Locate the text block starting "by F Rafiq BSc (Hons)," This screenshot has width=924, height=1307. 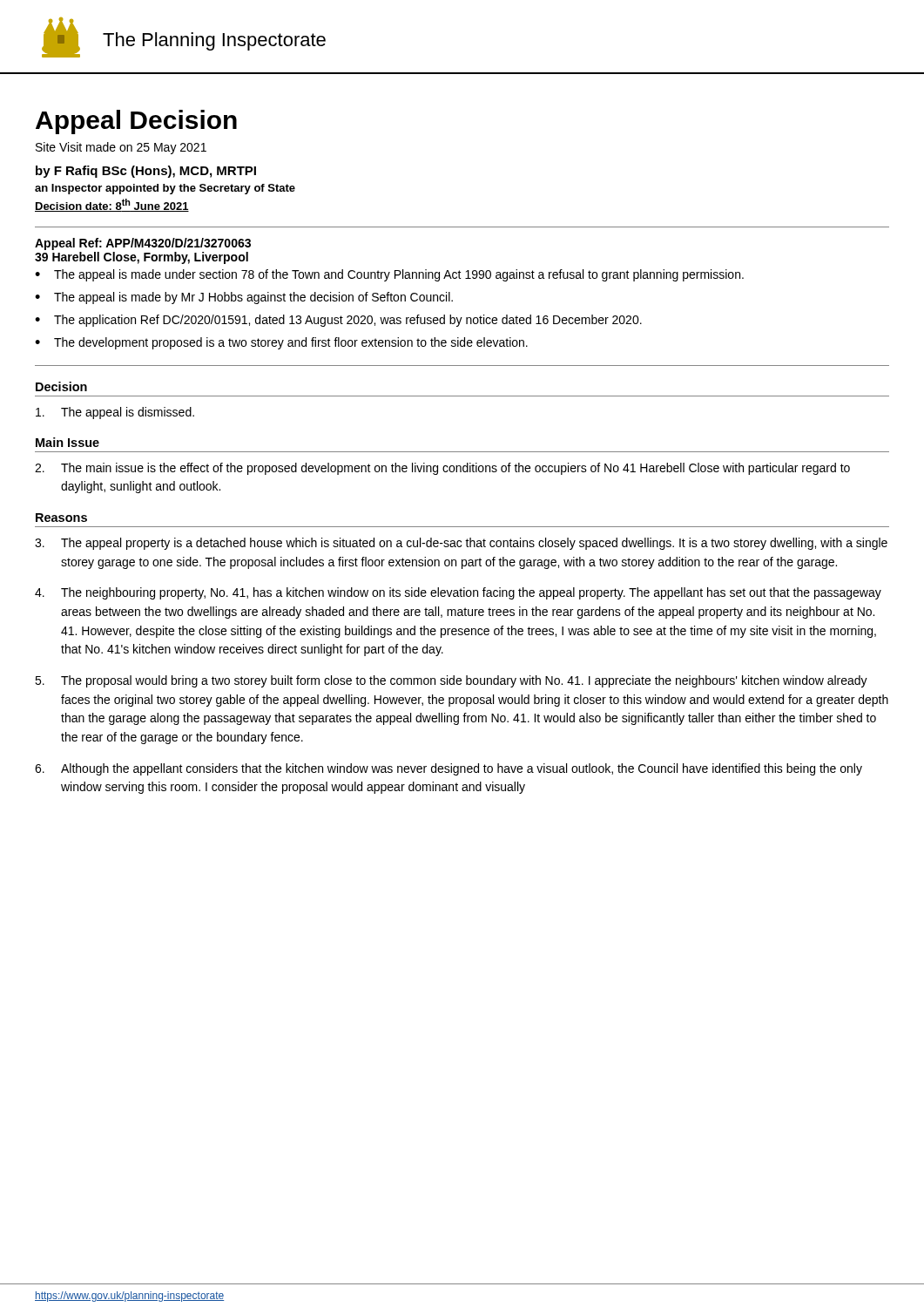146,170
